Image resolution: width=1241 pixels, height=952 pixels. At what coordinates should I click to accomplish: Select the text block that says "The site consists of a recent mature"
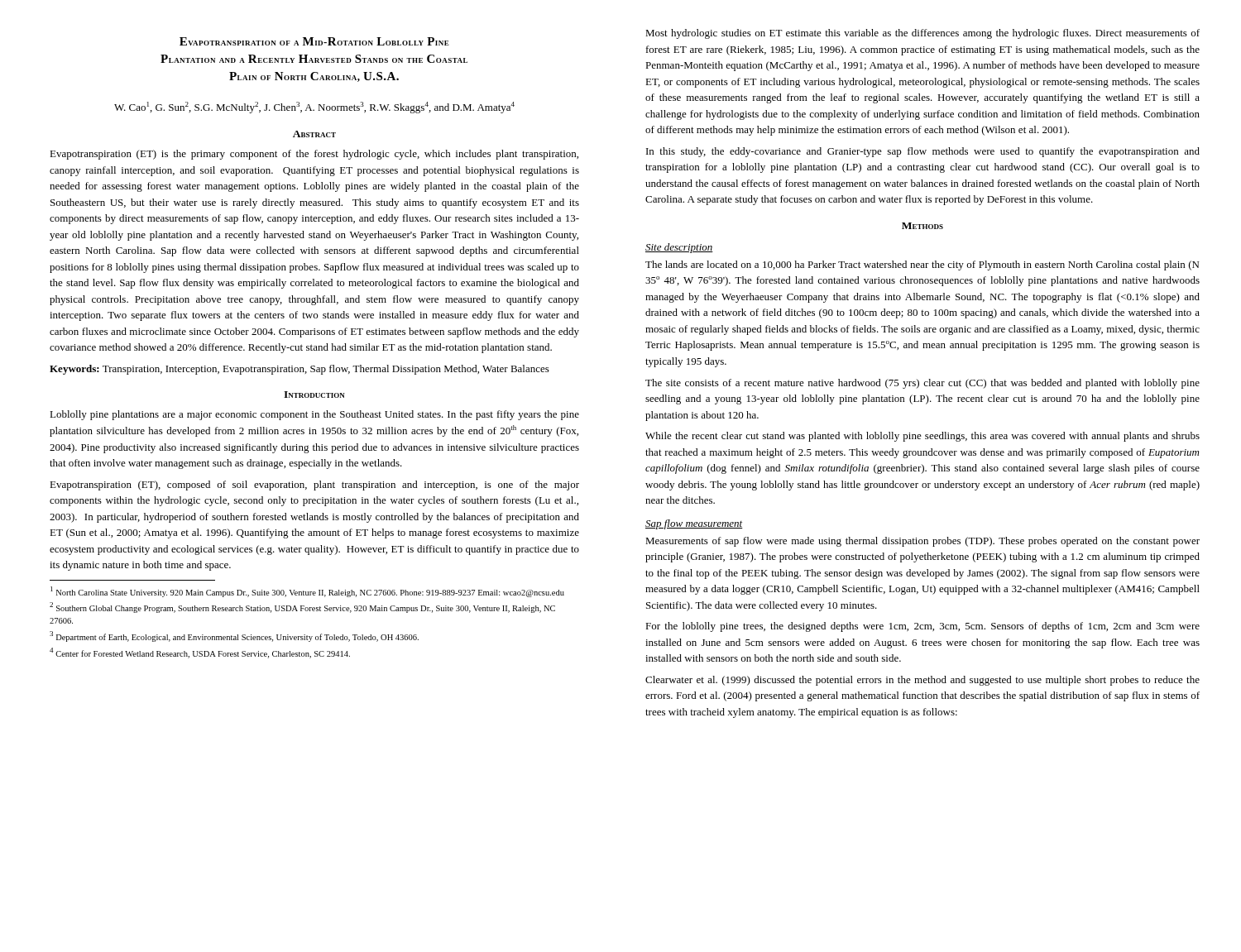tap(922, 398)
